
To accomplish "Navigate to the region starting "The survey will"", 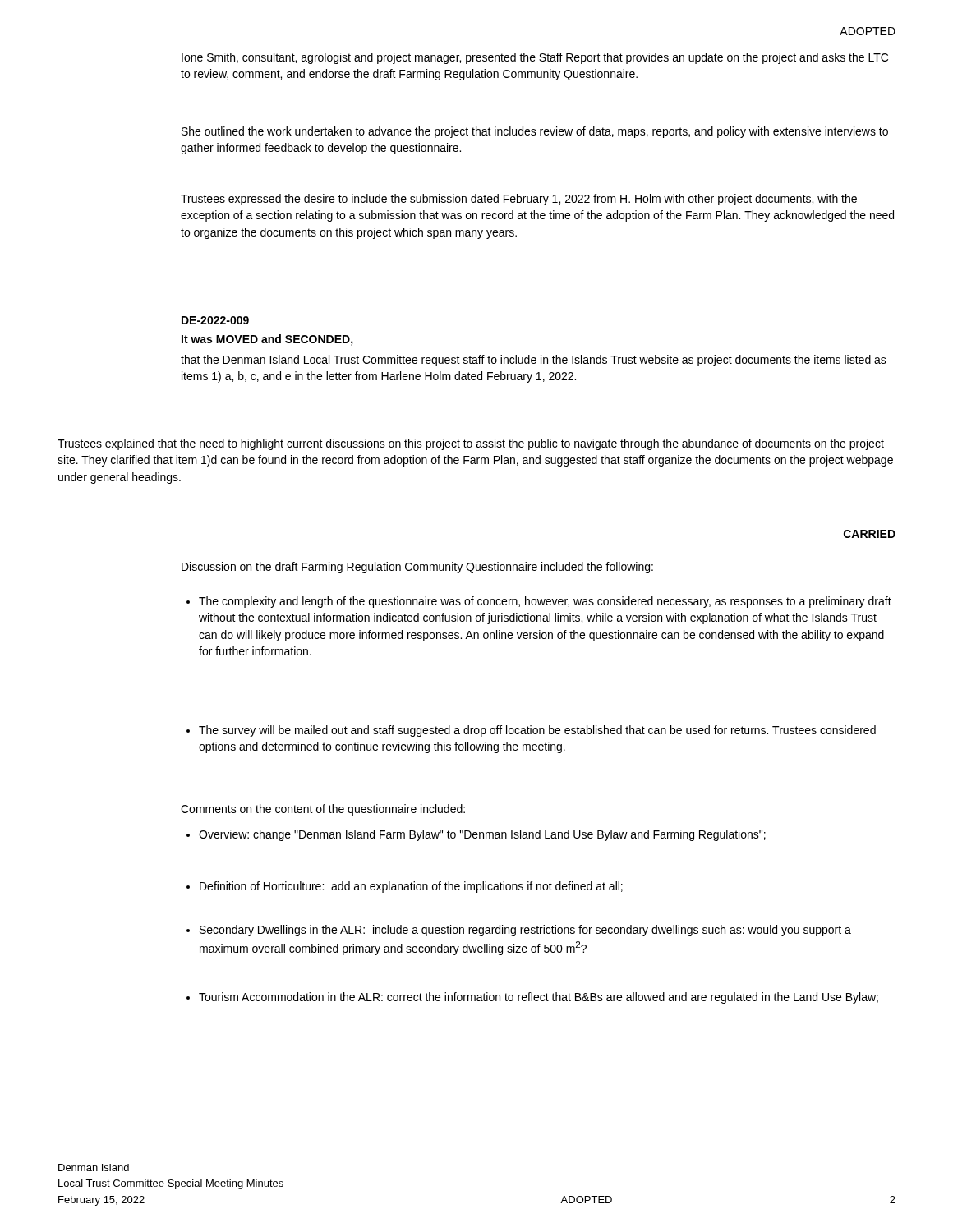I will pos(538,739).
